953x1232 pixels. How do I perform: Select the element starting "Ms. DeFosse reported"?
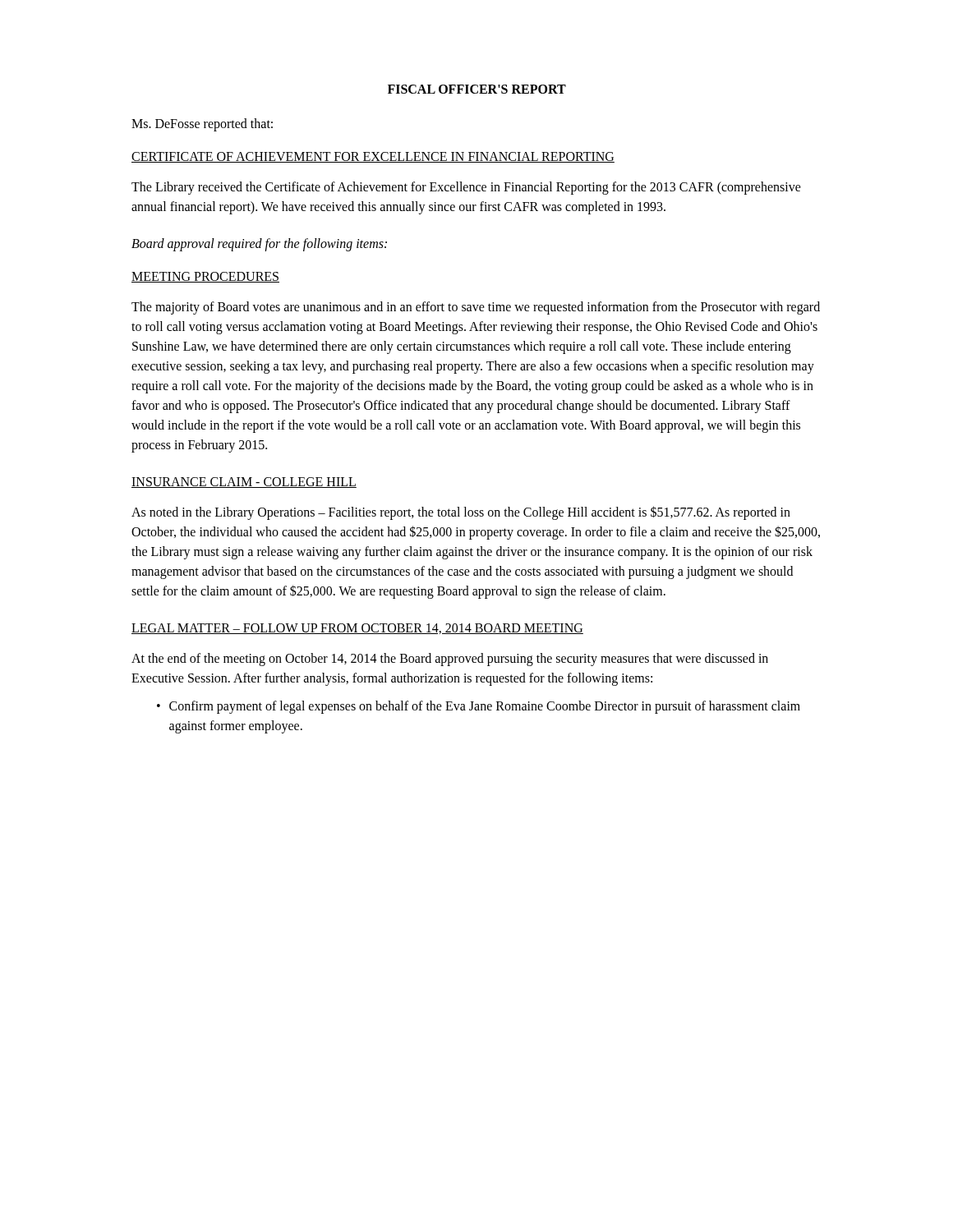pos(203,124)
